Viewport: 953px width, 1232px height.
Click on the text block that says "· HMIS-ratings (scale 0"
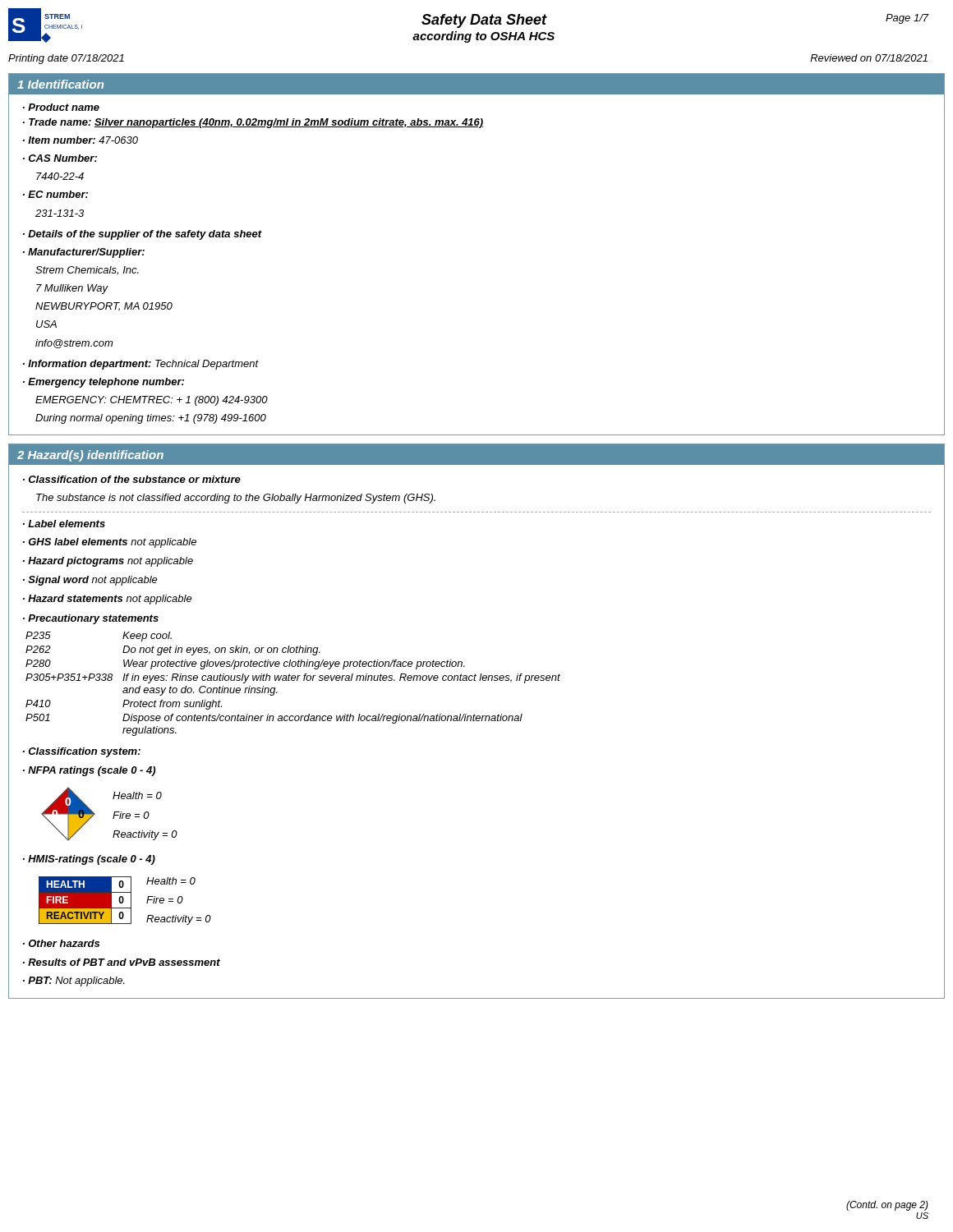(89, 860)
